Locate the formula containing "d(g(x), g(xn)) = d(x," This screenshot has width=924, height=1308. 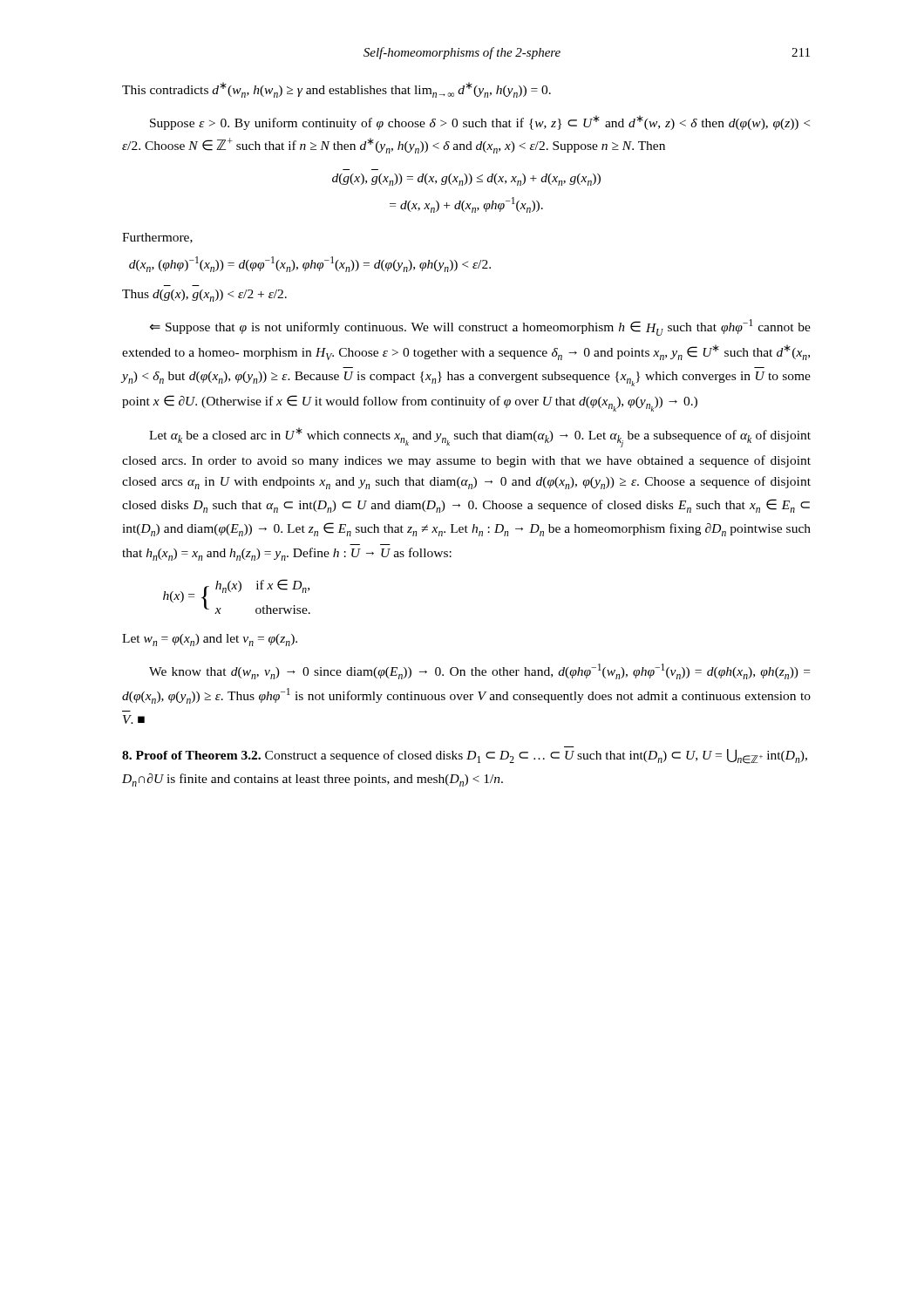click(466, 193)
